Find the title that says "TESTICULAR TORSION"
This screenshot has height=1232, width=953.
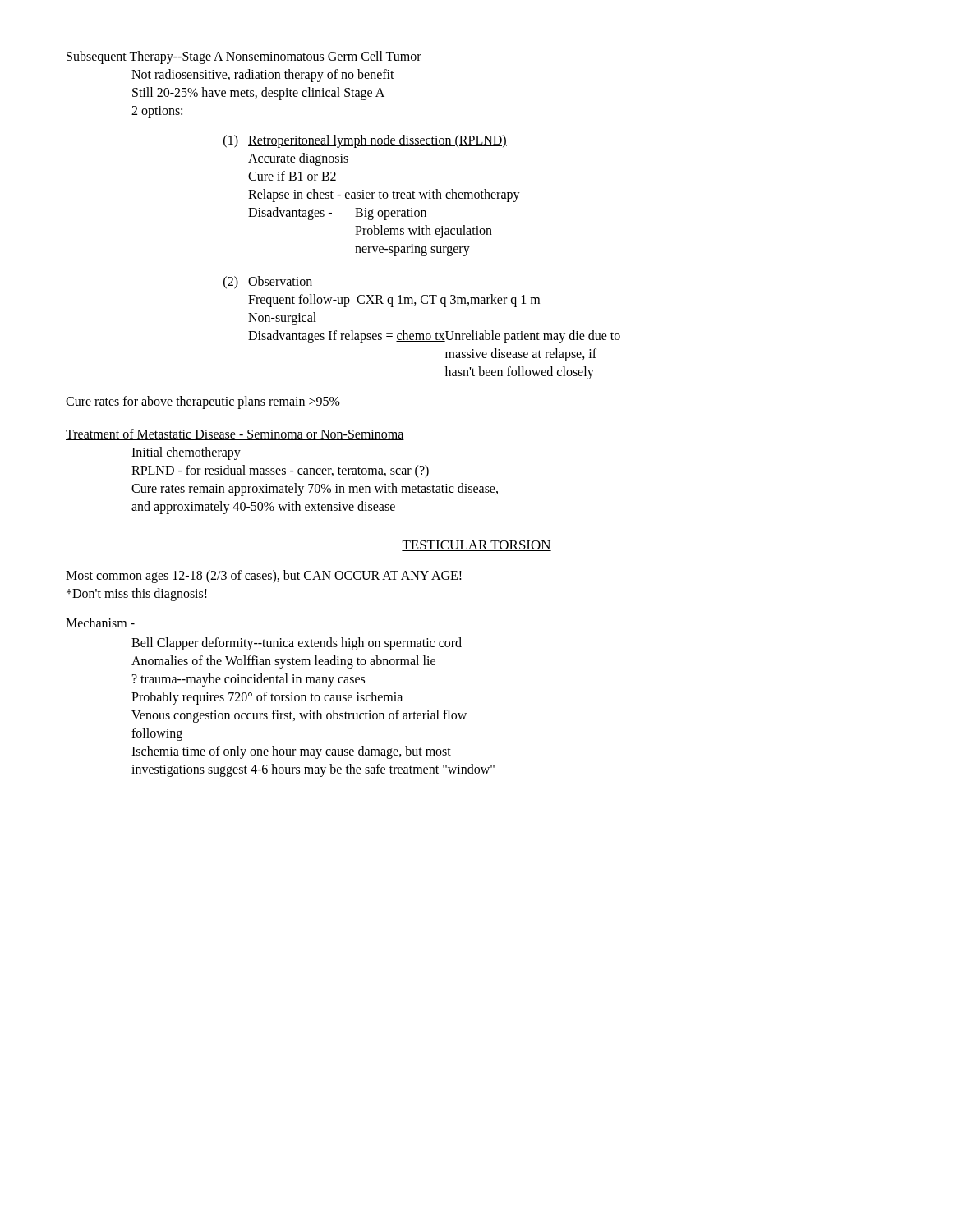click(476, 545)
